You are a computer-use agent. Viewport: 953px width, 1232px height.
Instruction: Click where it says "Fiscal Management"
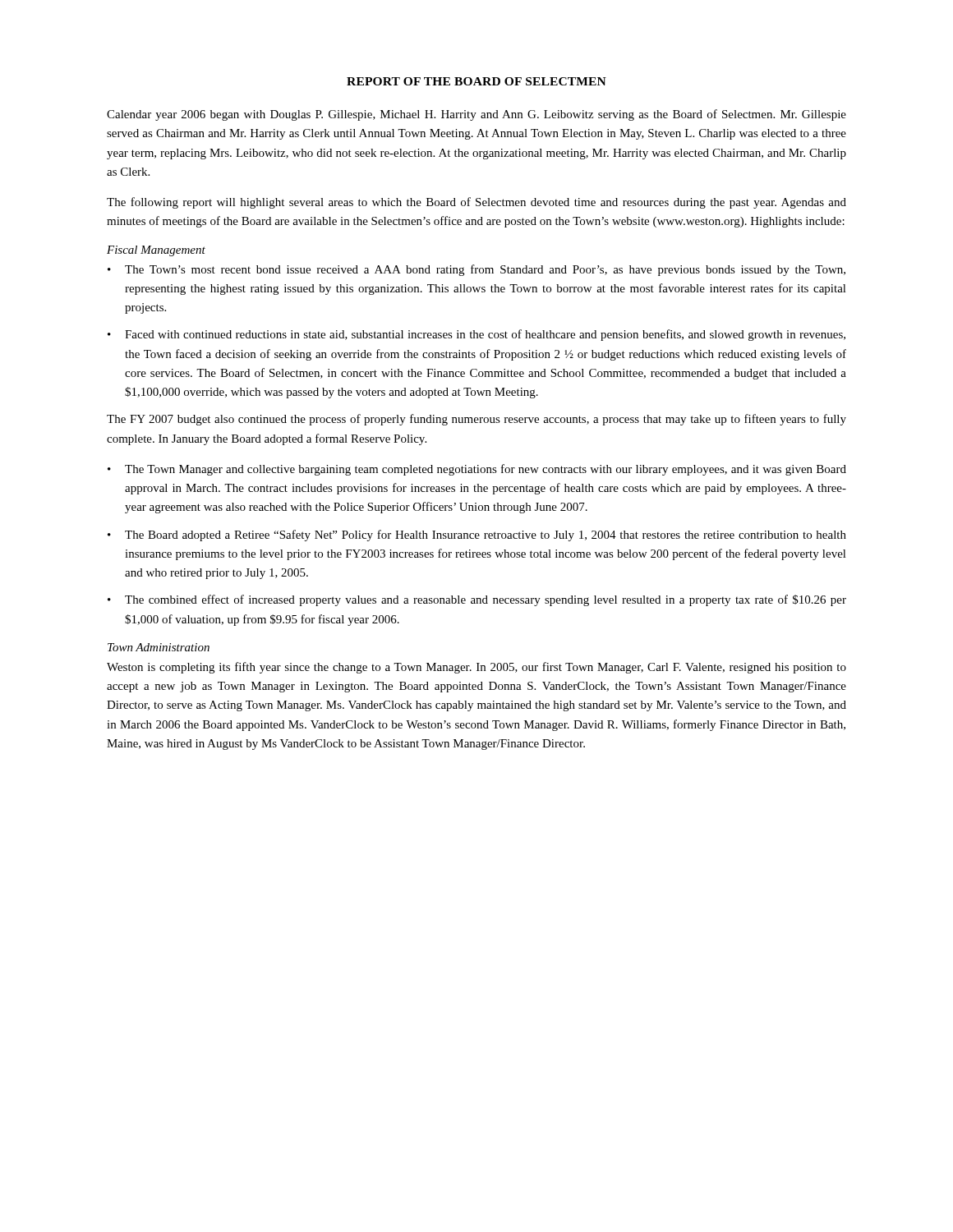click(x=156, y=249)
